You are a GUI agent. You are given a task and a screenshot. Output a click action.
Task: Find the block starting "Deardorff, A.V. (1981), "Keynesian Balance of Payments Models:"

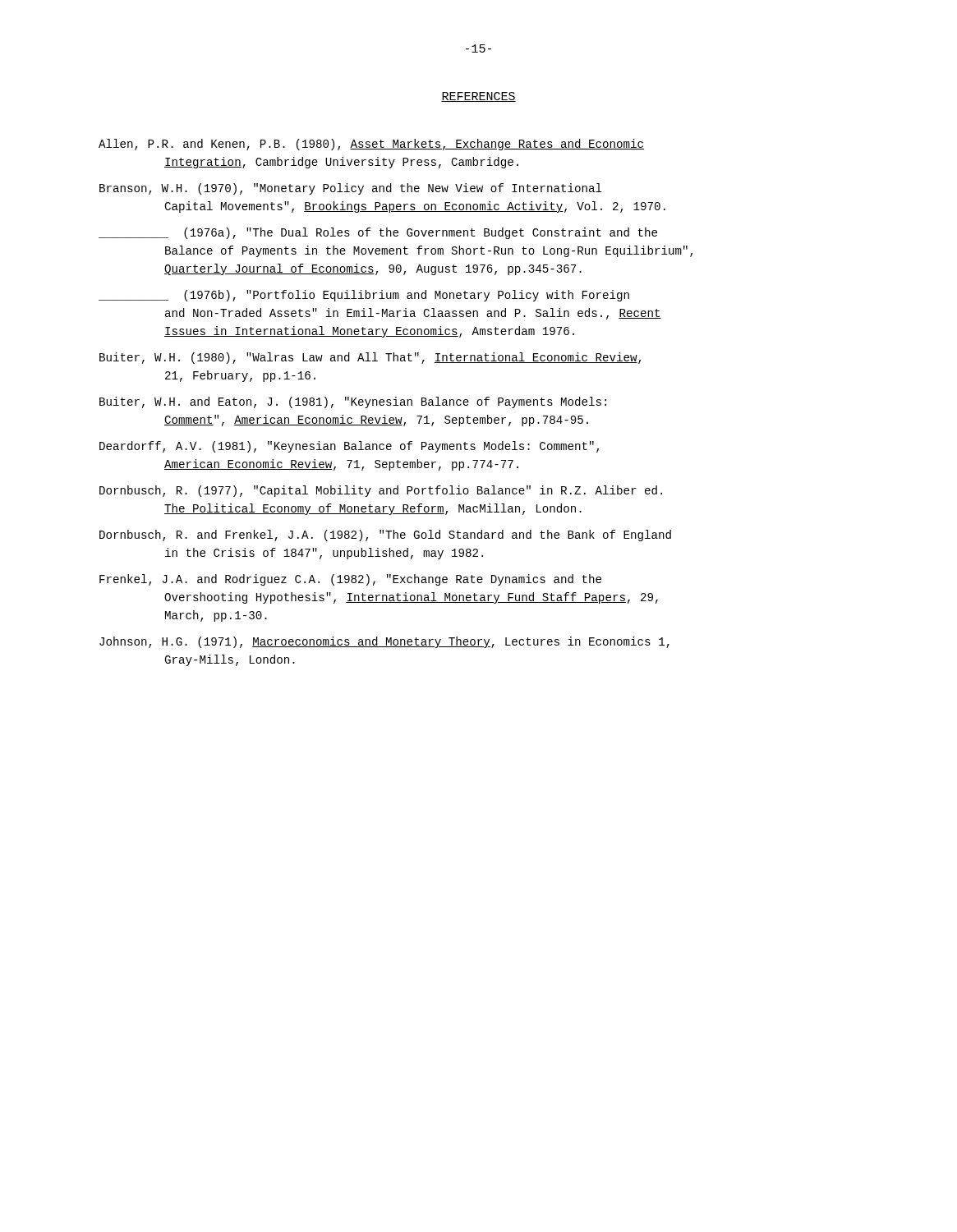click(487, 457)
